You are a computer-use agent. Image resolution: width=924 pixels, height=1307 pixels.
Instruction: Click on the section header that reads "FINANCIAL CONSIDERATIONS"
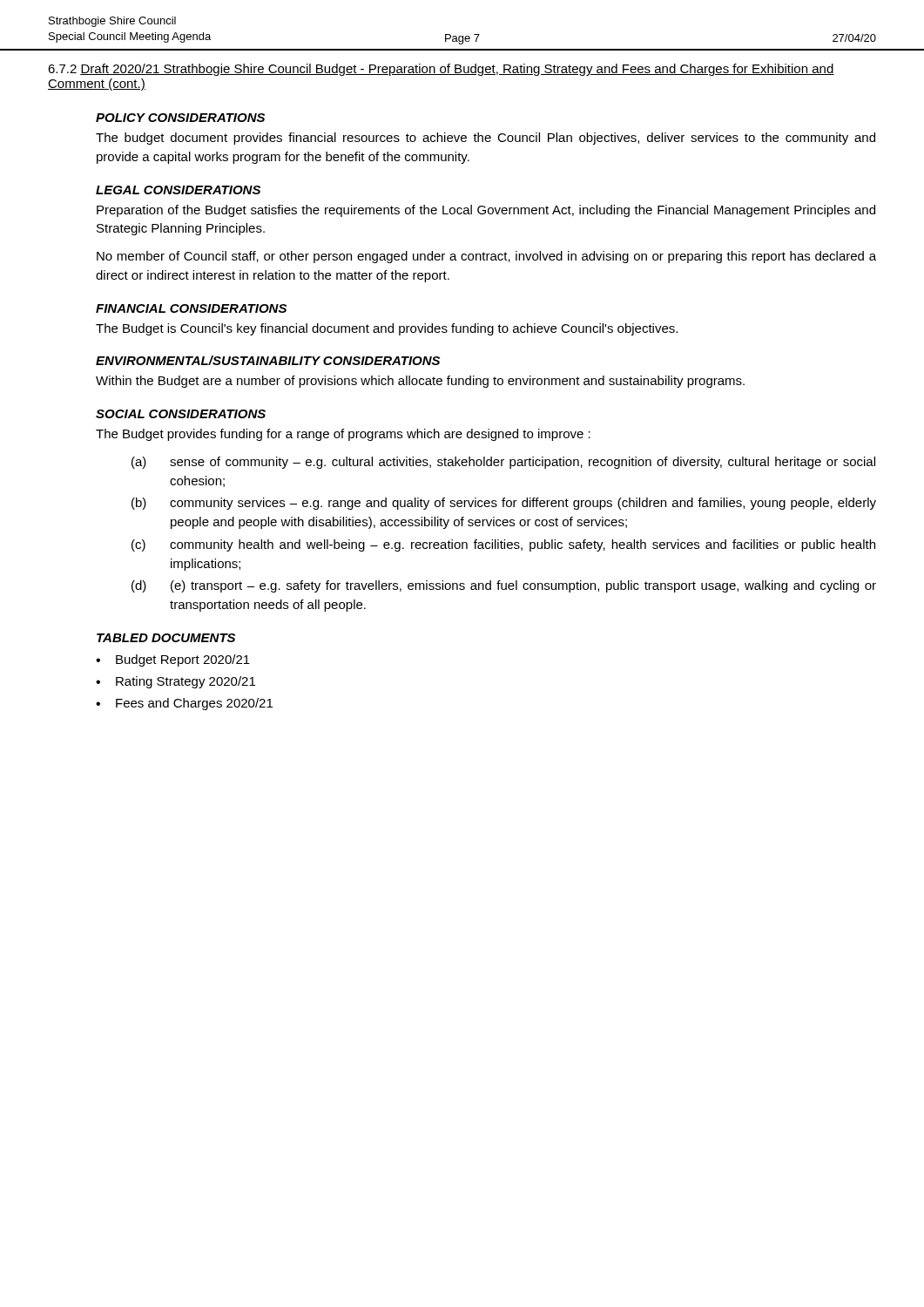tap(191, 308)
